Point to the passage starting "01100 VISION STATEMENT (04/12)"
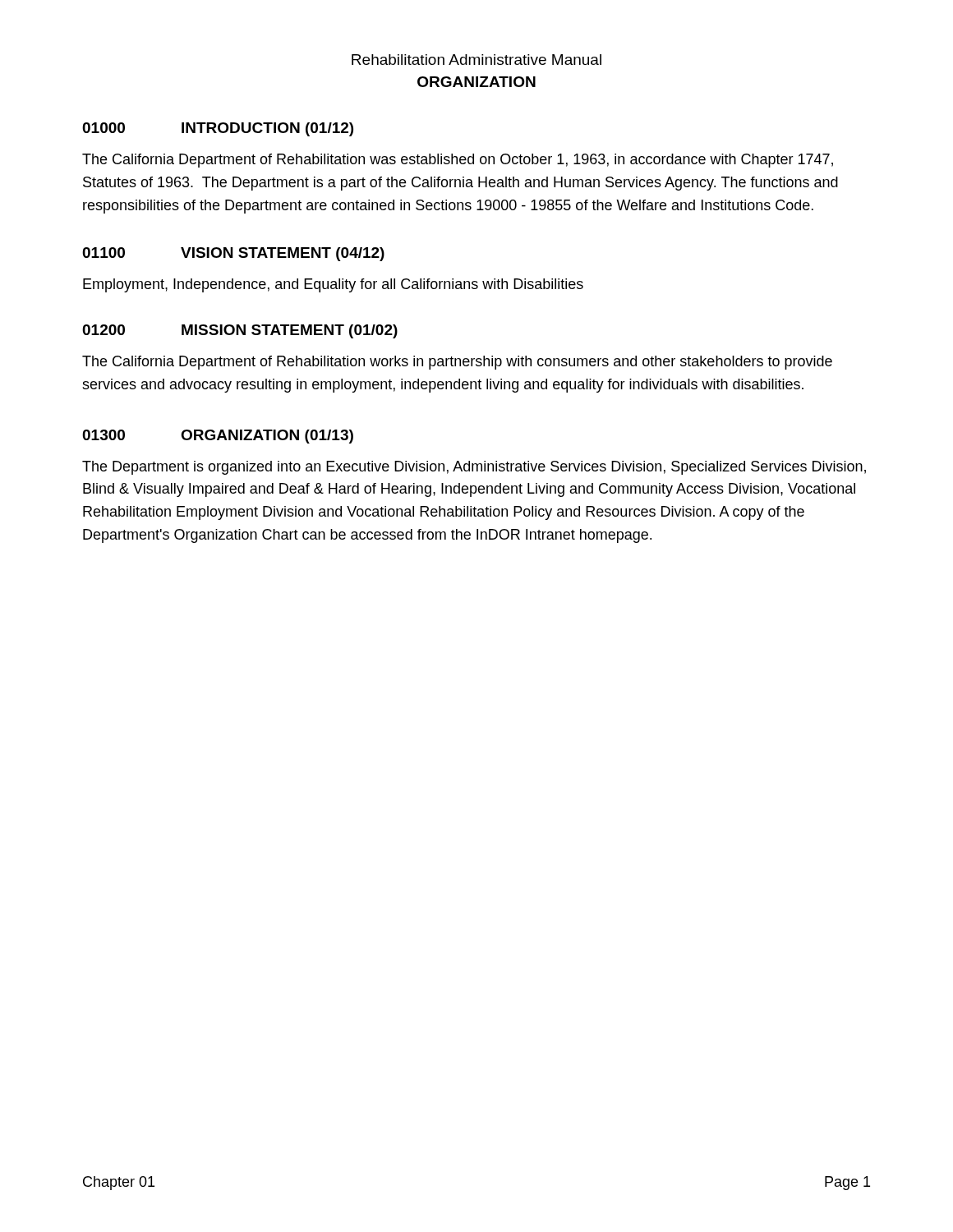The image size is (953, 1232). pyautogui.click(x=233, y=253)
